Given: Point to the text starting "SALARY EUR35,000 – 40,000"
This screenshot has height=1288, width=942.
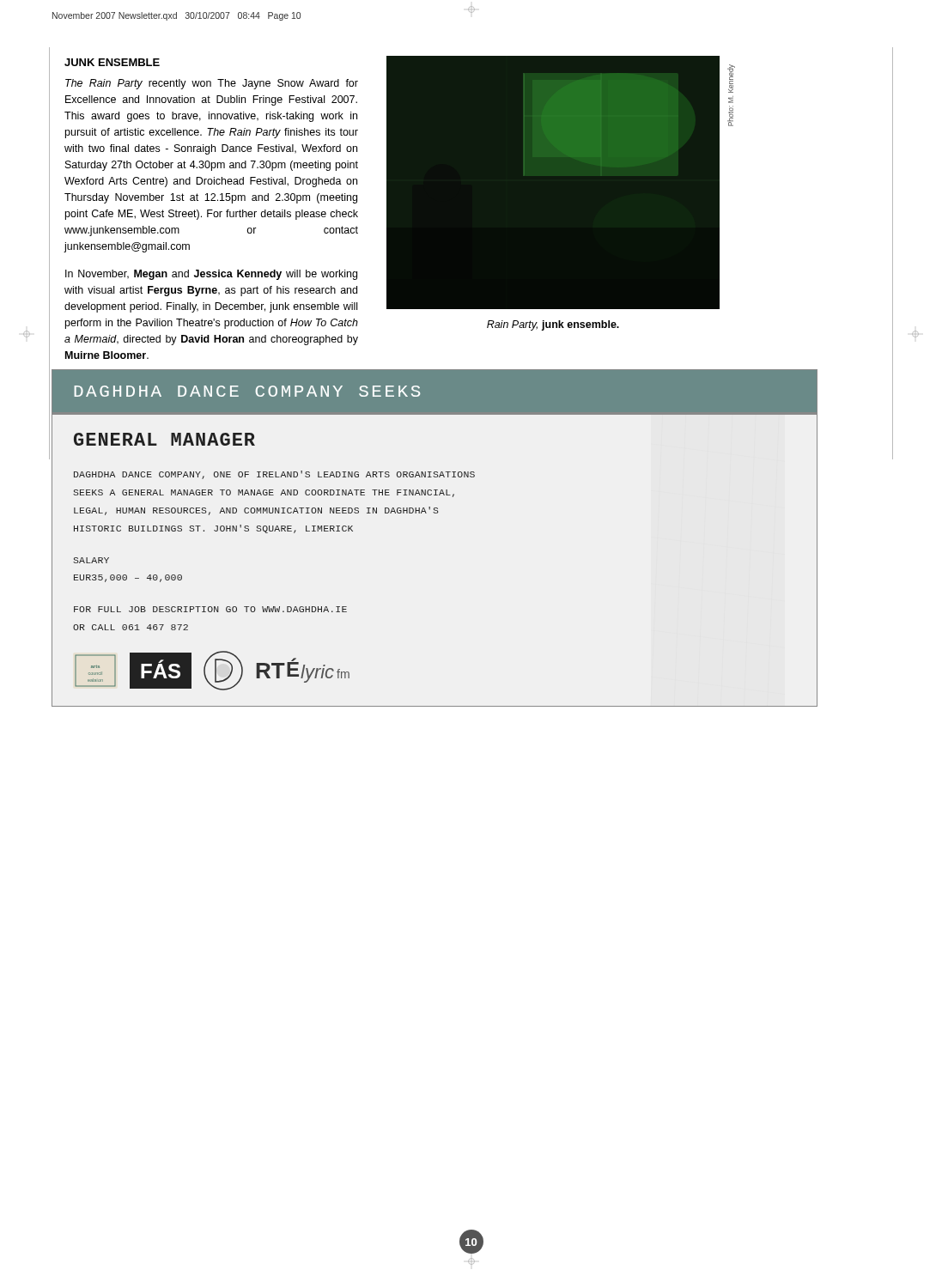Looking at the screenshot, I should coord(128,569).
